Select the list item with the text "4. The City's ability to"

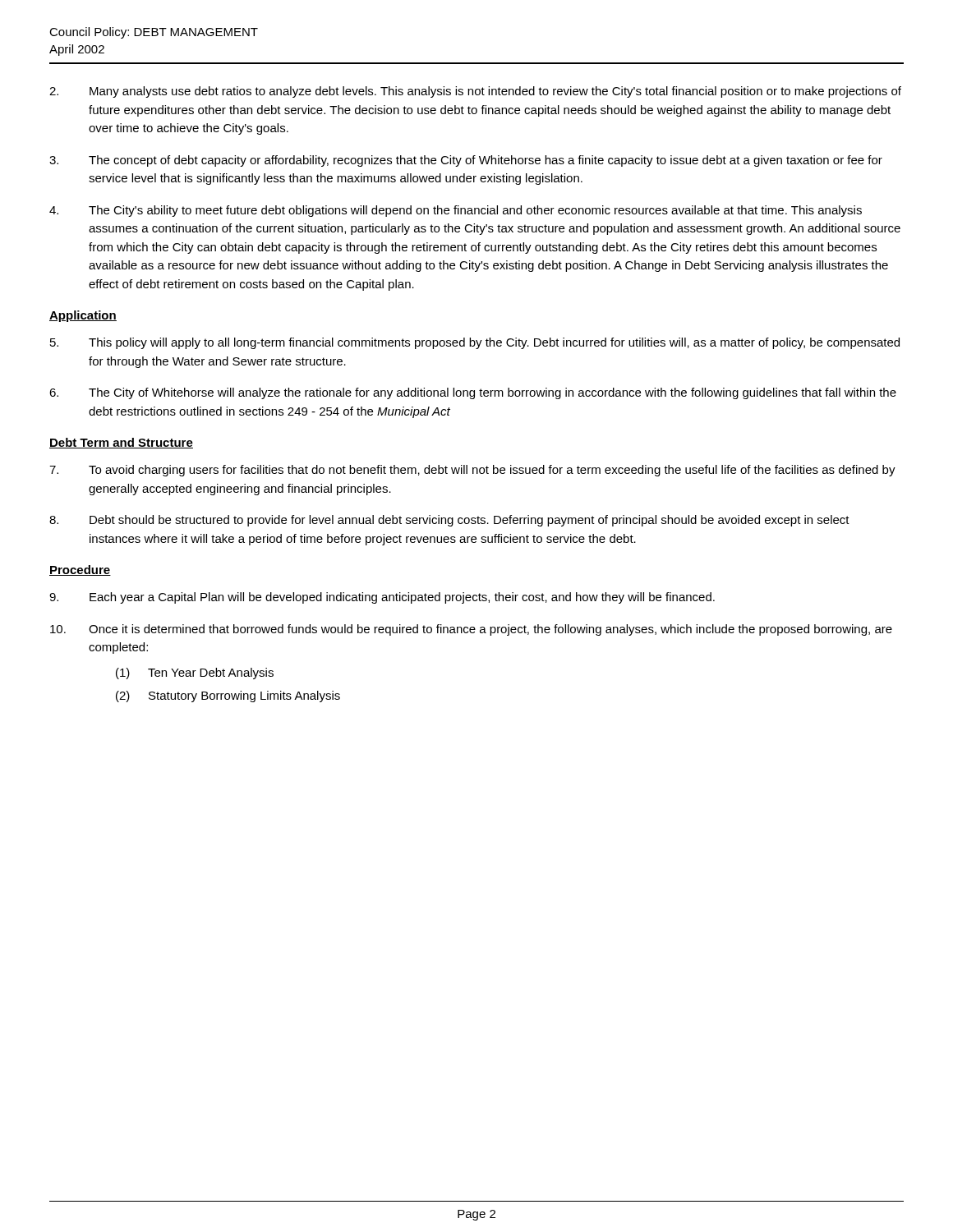pyautogui.click(x=476, y=247)
